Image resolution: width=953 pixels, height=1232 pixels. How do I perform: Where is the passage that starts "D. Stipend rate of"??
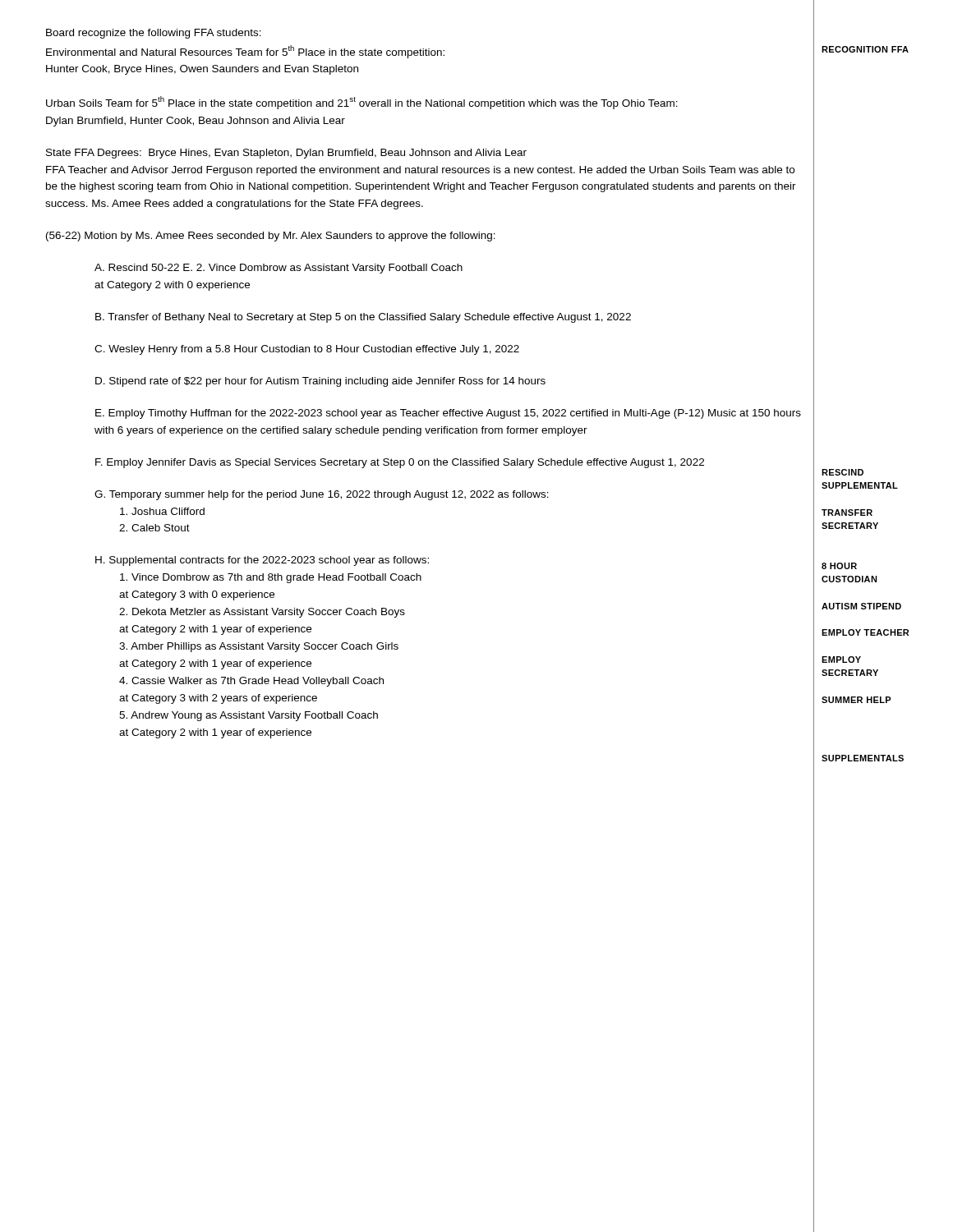click(x=320, y=381)
